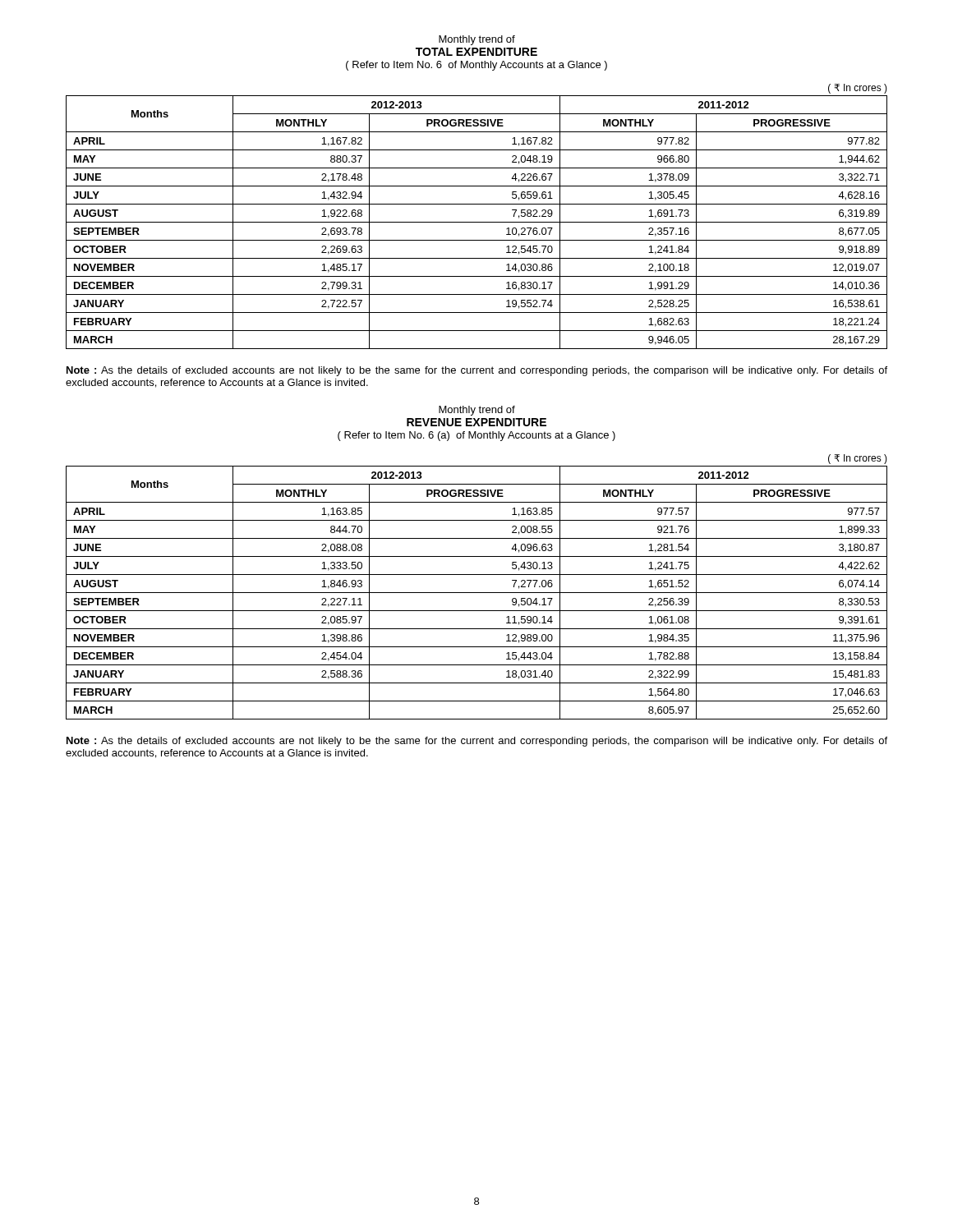Select the title containing "Monthly trend of TOTAL EXPENDITURE ("

476,52
